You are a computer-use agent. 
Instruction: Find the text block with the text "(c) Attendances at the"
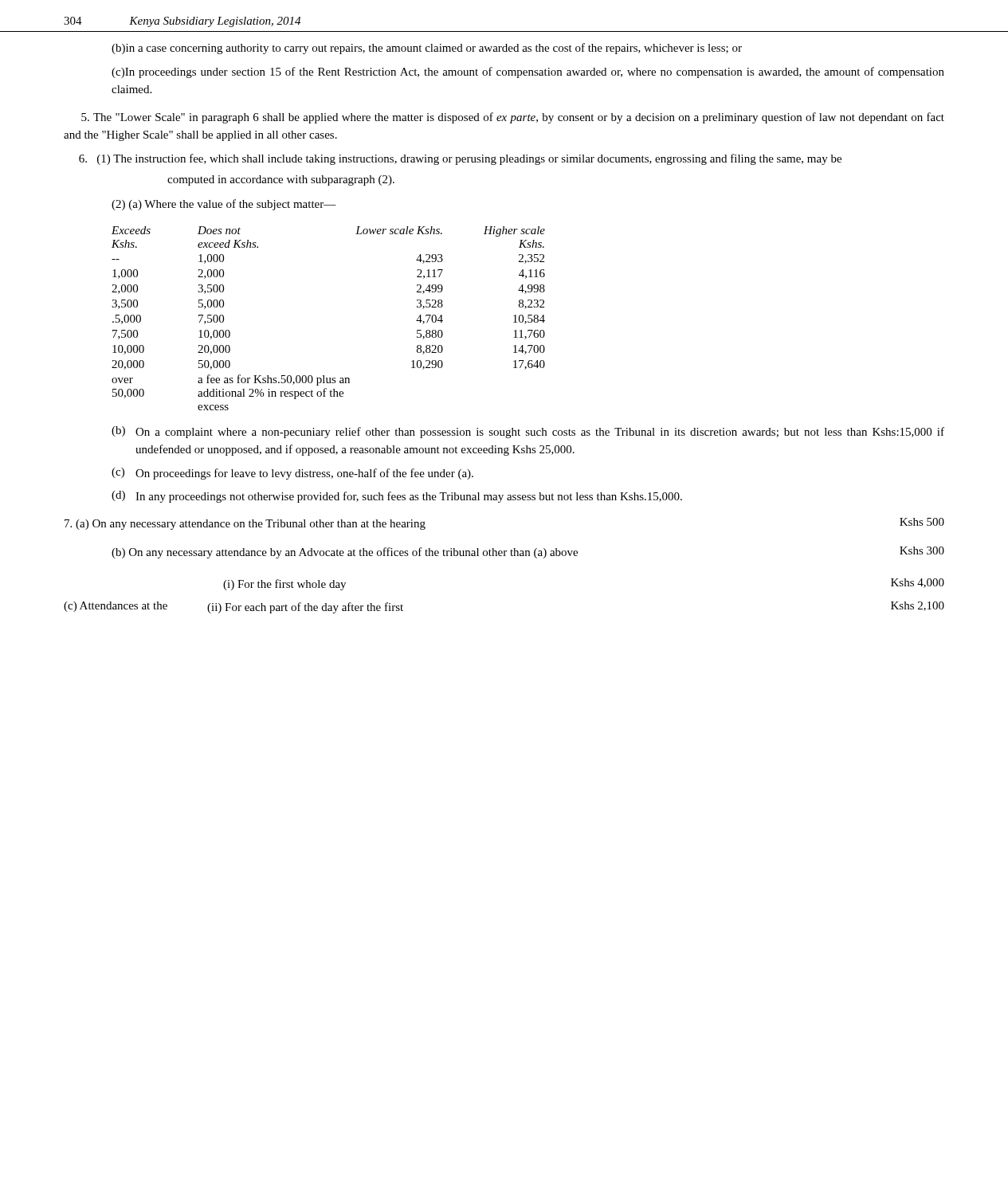(x=118, y=607)
